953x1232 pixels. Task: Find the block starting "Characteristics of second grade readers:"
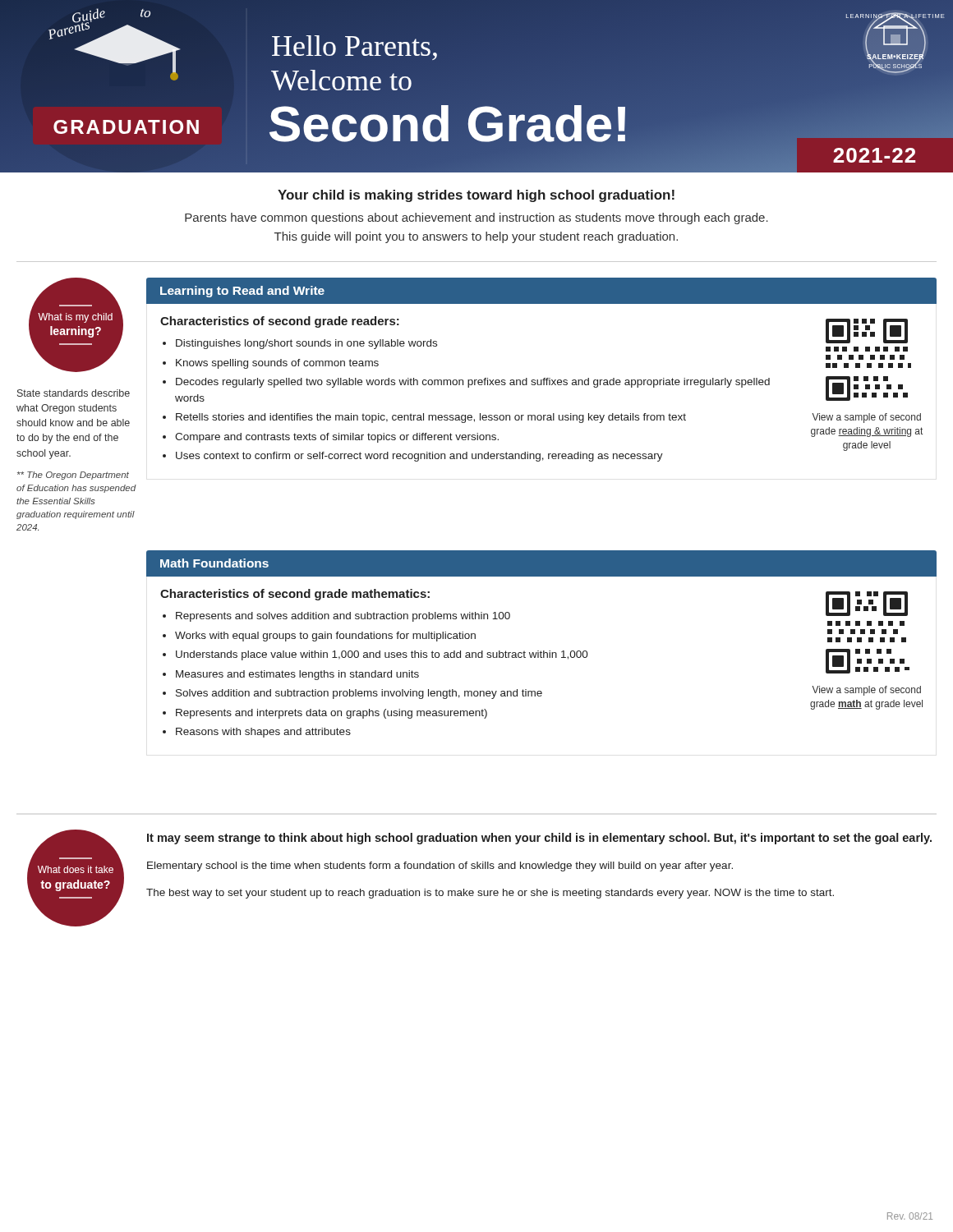pos(280,321)
